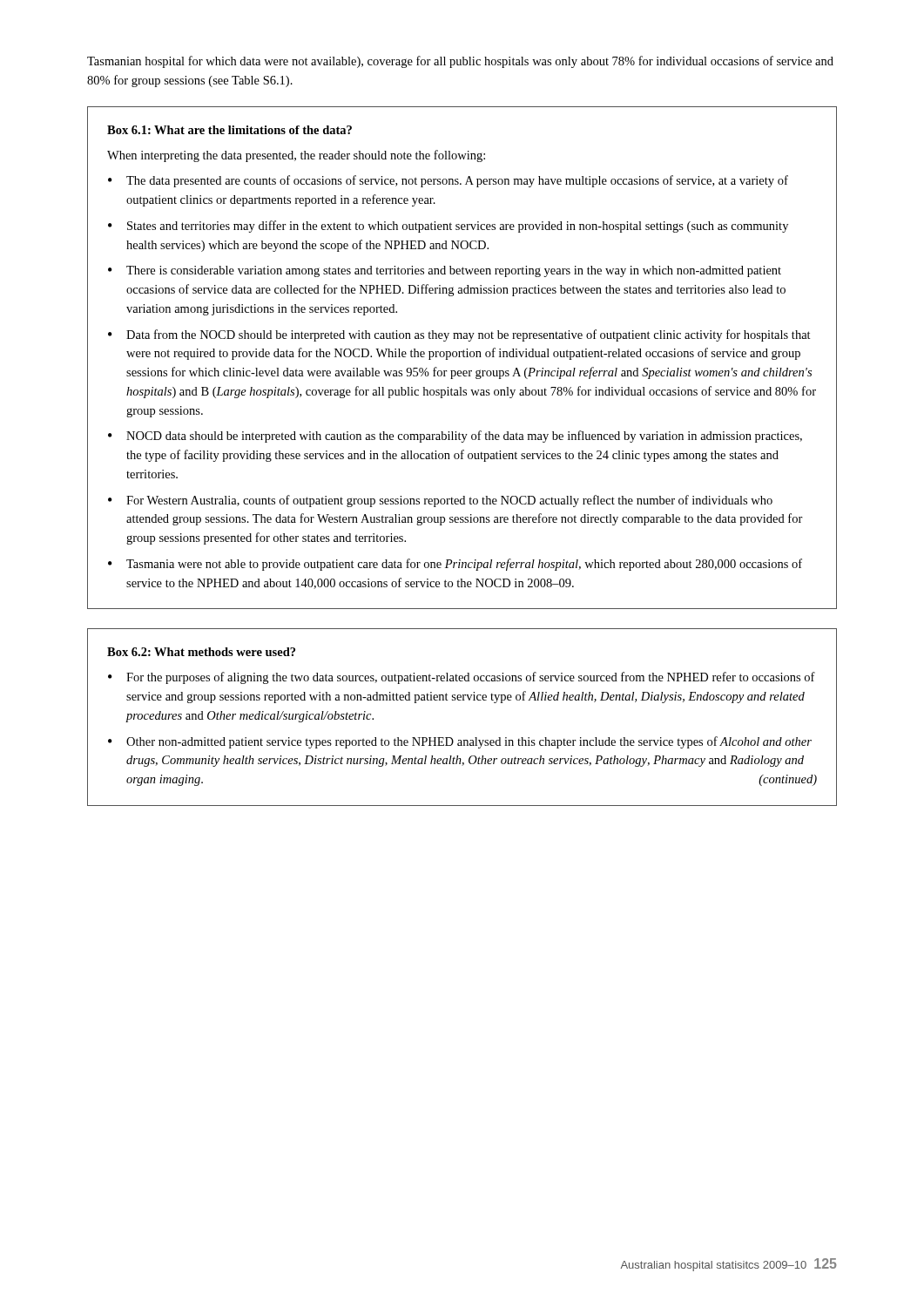Image resolution: width=924 pixels, height=1307 pixels.
Task: Select the text starting "• For Western Australia, counts of outpatient"
Action: pos(462,519)
